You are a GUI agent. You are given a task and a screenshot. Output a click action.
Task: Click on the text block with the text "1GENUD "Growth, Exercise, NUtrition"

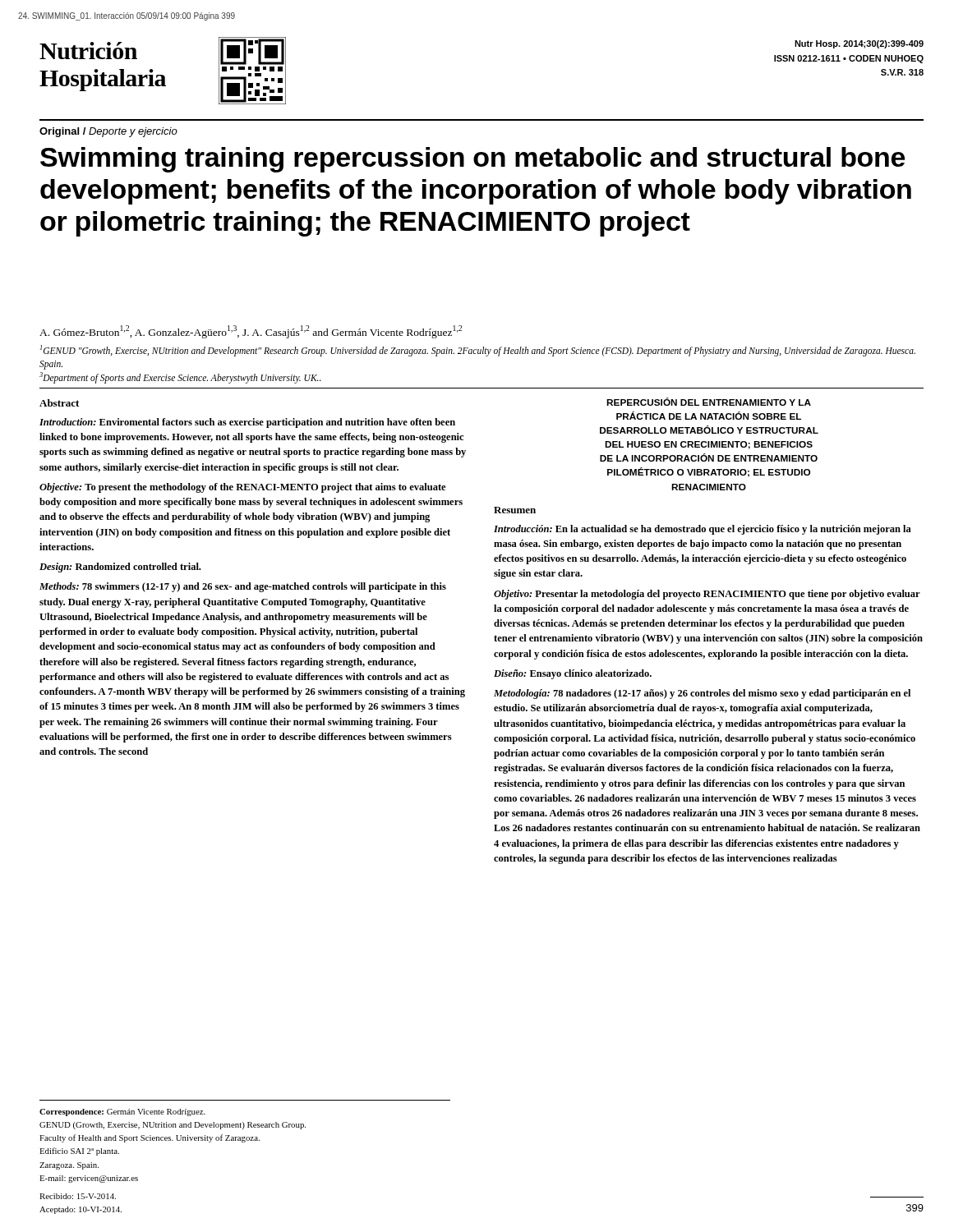point(478,363)
